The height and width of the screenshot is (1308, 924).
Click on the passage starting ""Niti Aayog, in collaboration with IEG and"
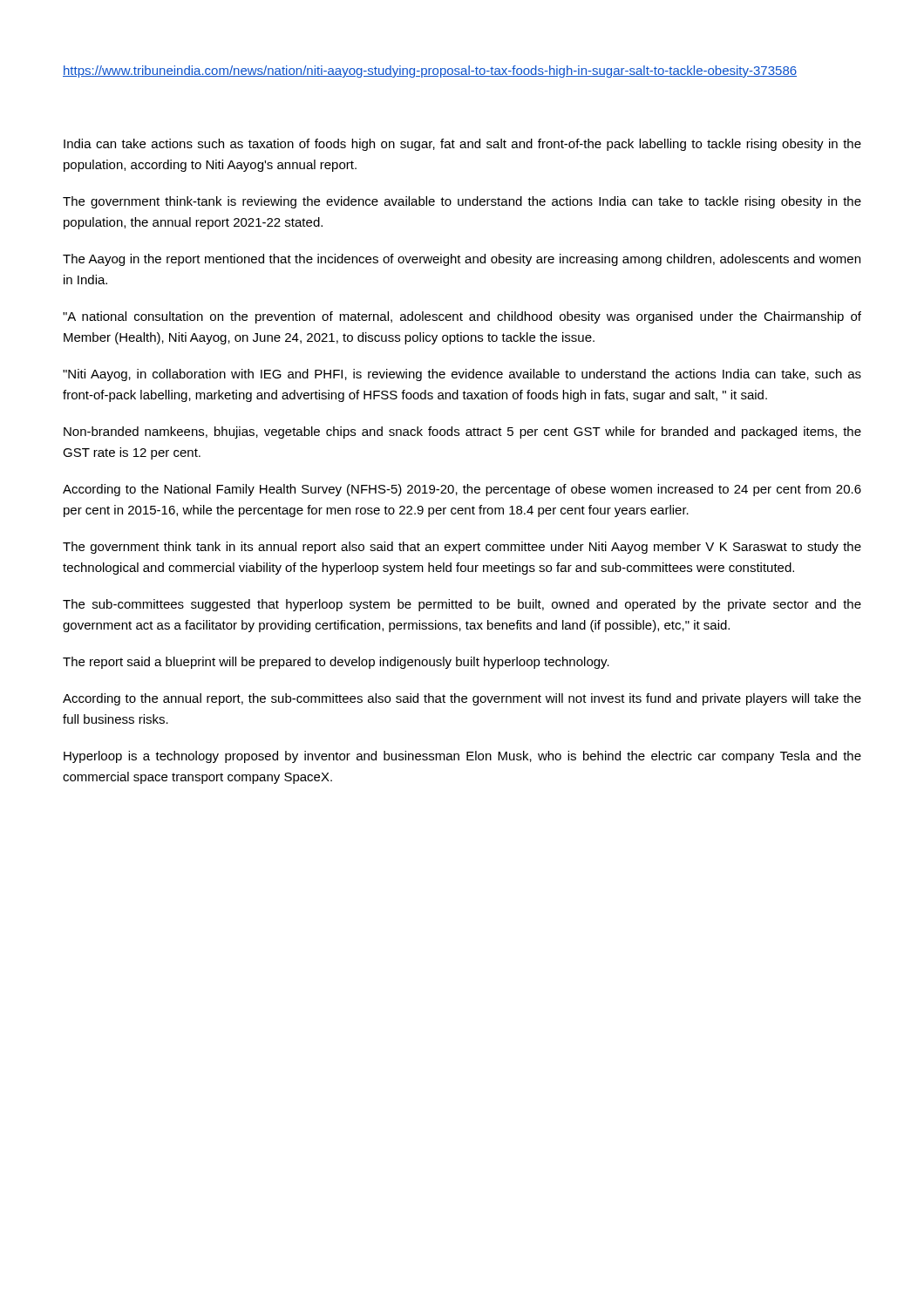[462, 384]
